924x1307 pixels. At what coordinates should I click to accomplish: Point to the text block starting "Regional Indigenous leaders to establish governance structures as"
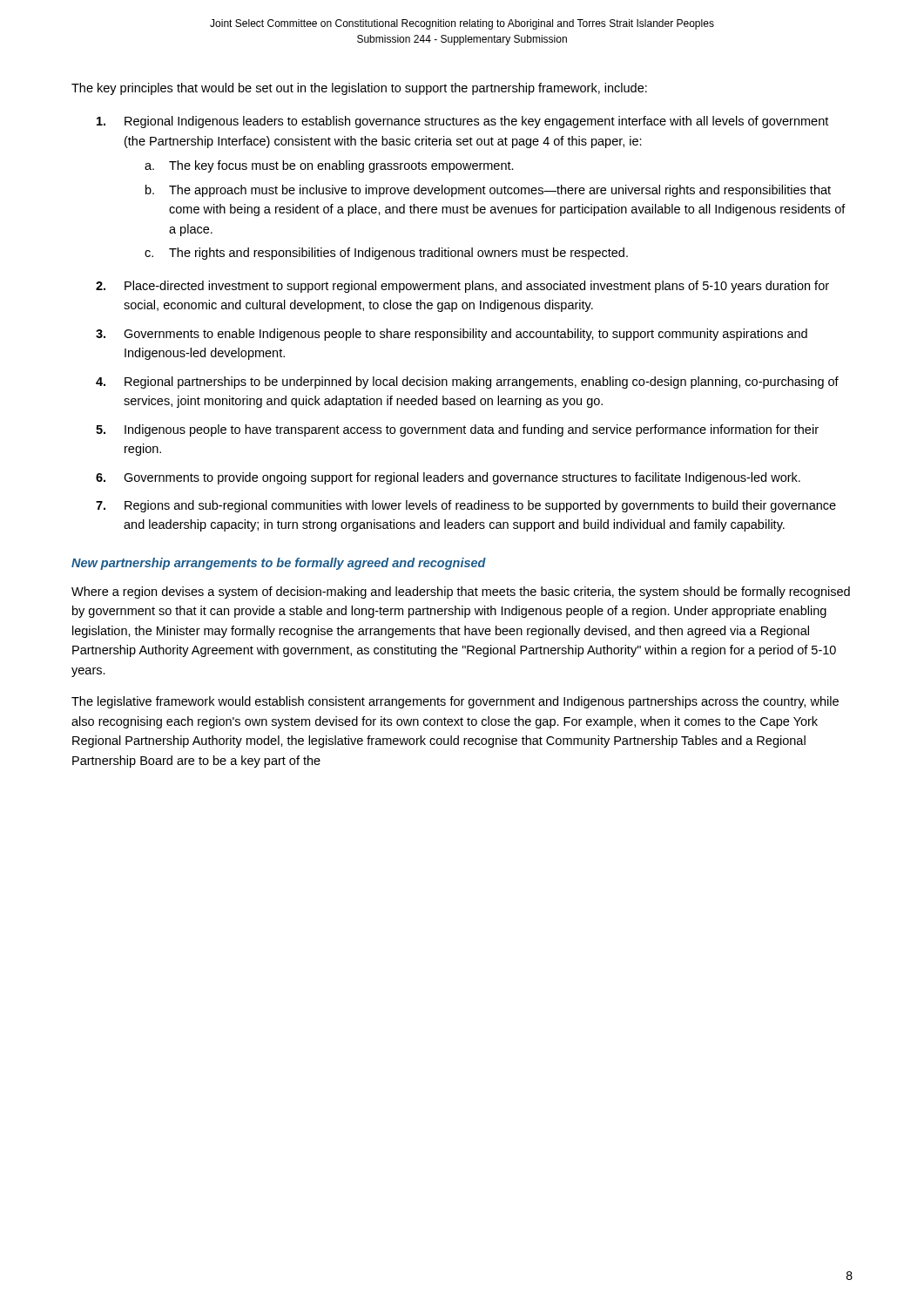[x=474, y=190]
